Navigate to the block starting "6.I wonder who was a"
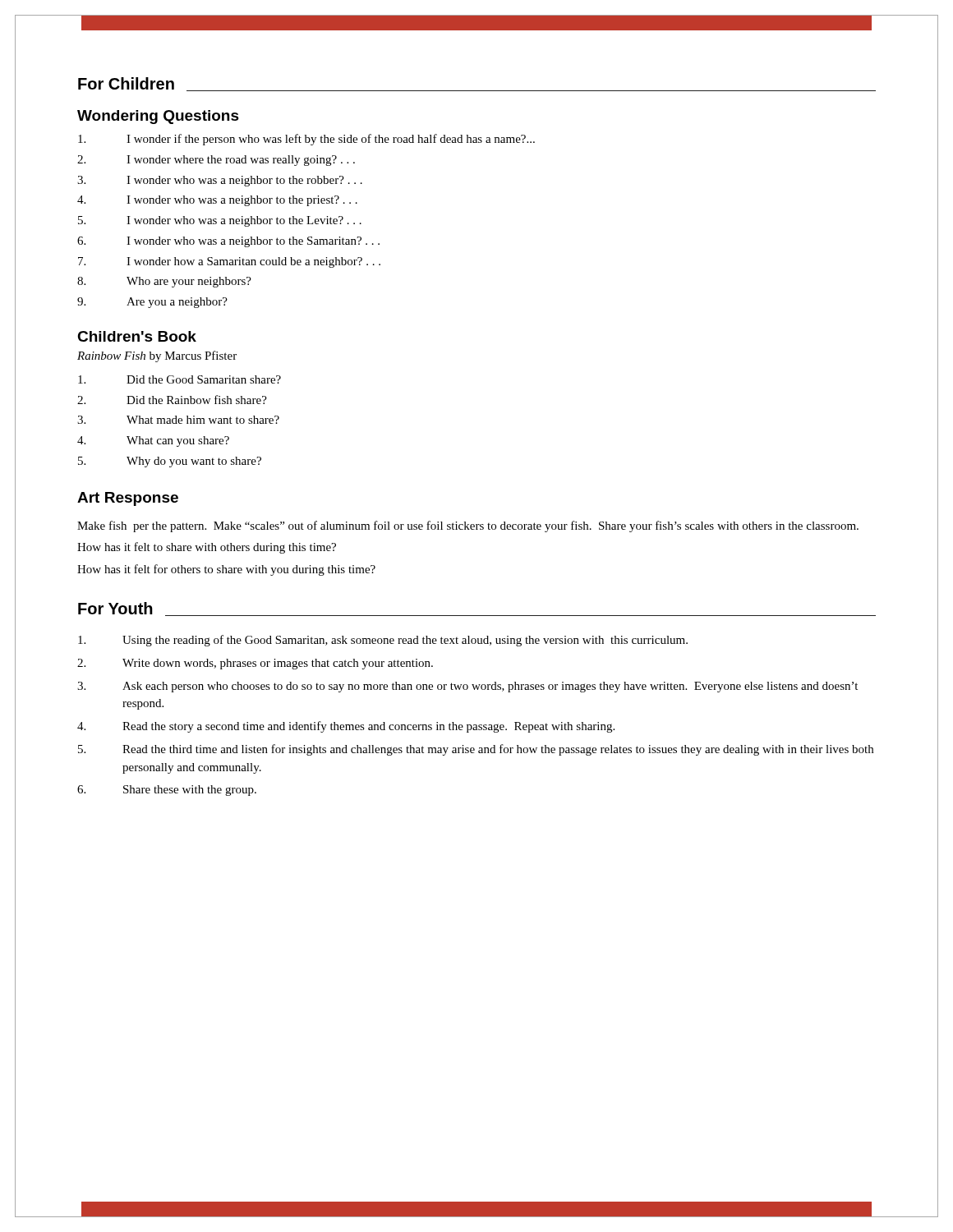 [x=228, y=242]
